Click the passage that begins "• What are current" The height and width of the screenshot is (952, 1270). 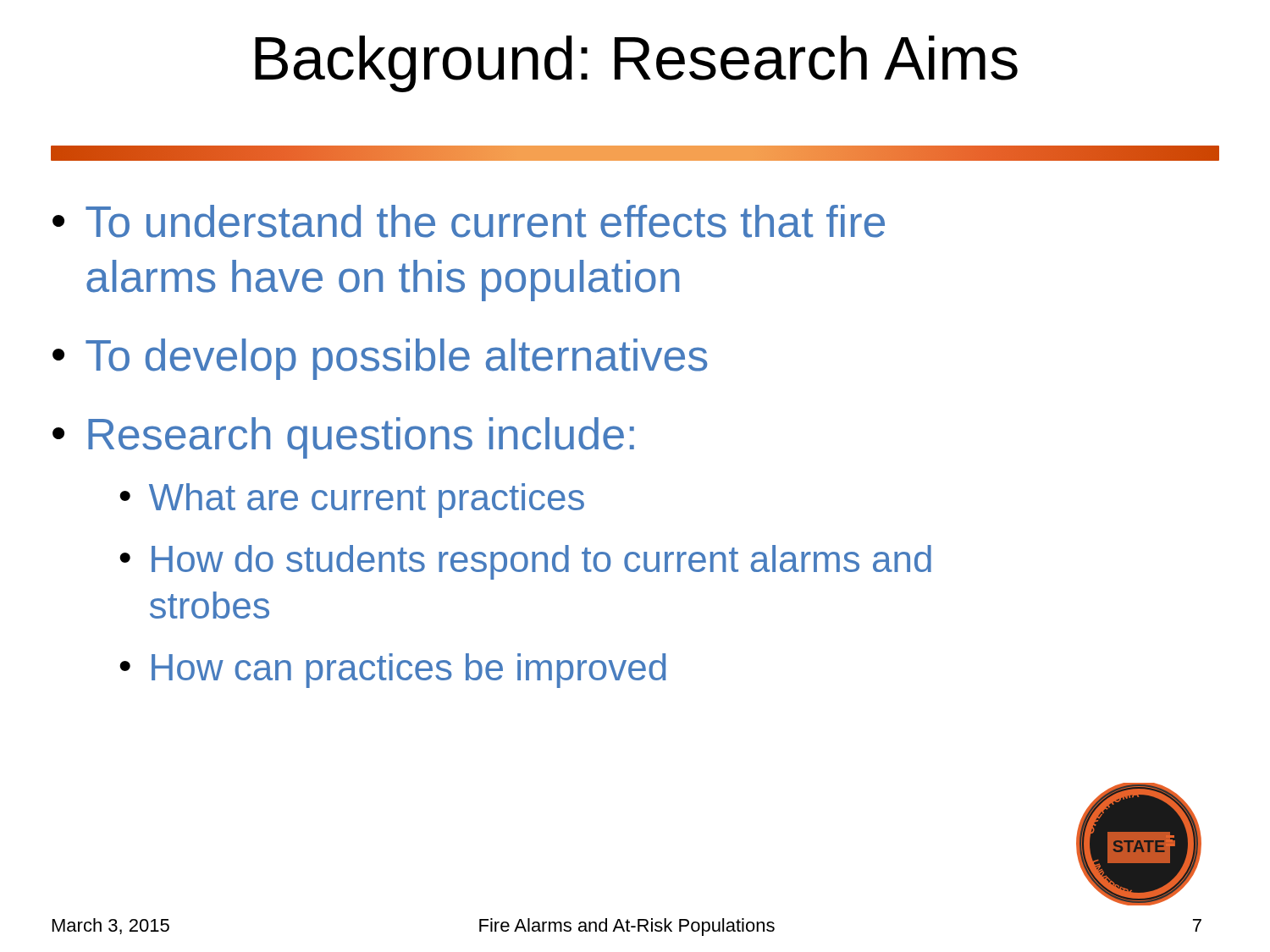point(352,497)
